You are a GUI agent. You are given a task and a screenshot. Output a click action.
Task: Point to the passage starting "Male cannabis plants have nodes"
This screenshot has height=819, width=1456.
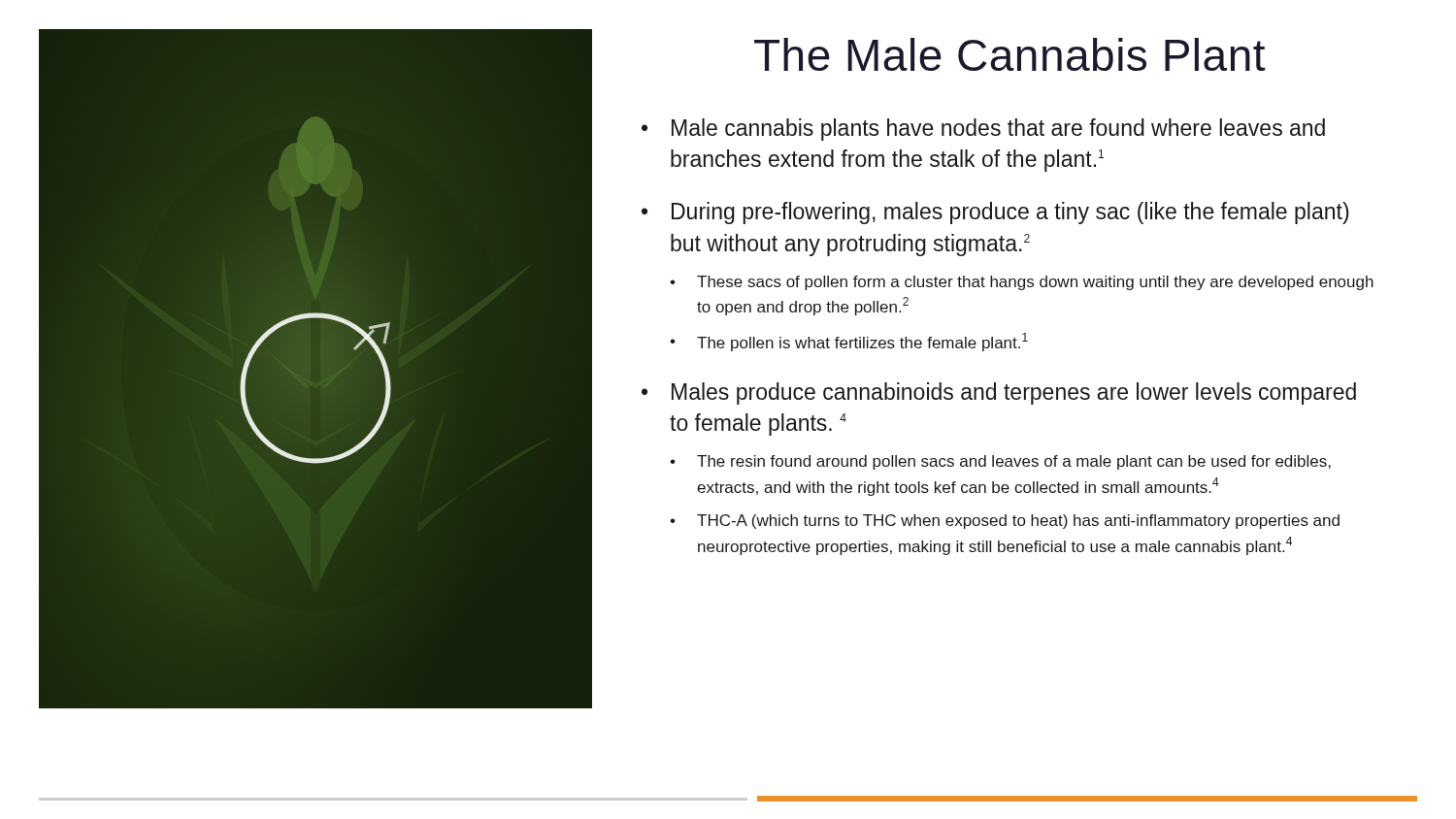998,144
